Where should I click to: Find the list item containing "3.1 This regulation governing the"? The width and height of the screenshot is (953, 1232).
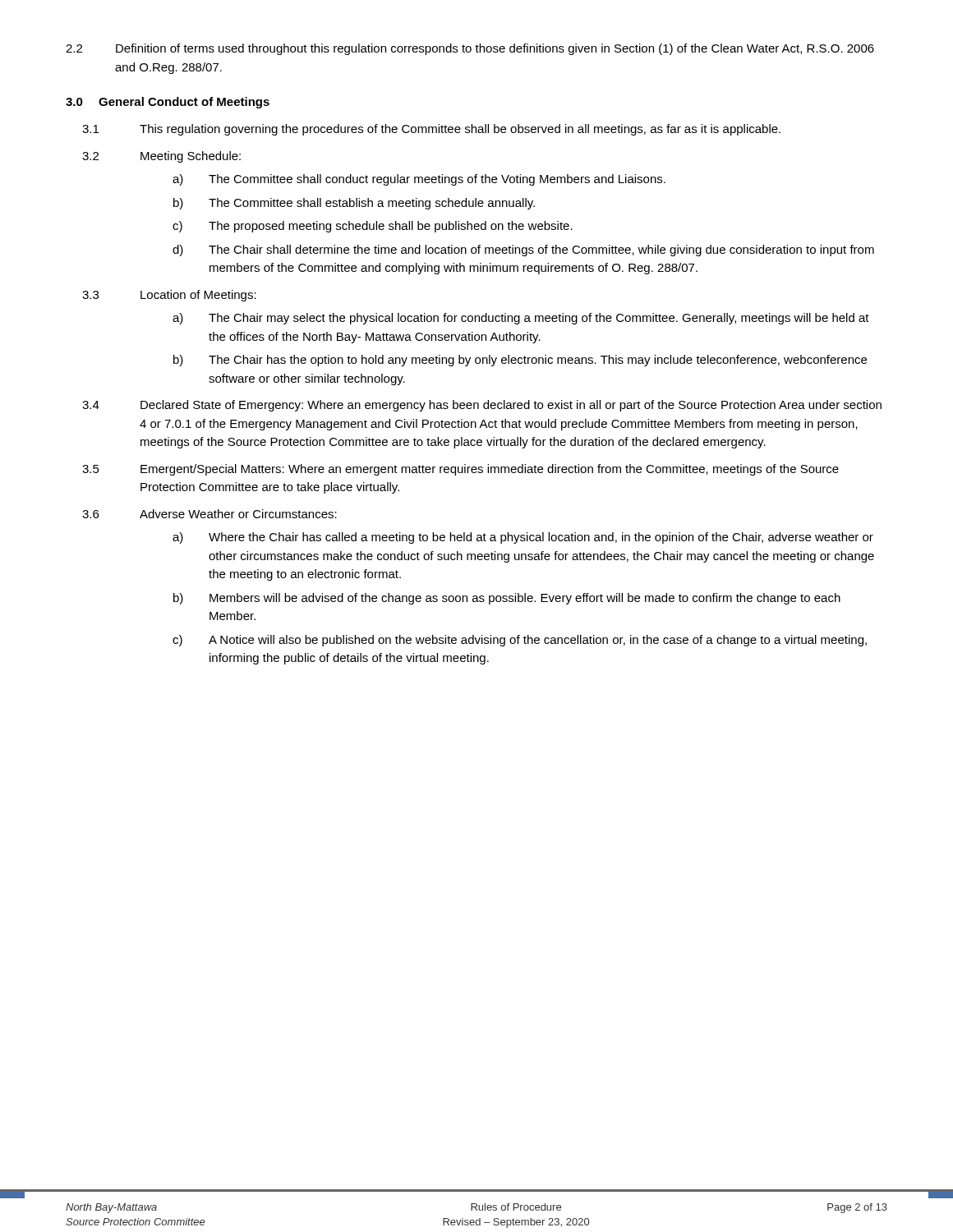tap(432, 129)
